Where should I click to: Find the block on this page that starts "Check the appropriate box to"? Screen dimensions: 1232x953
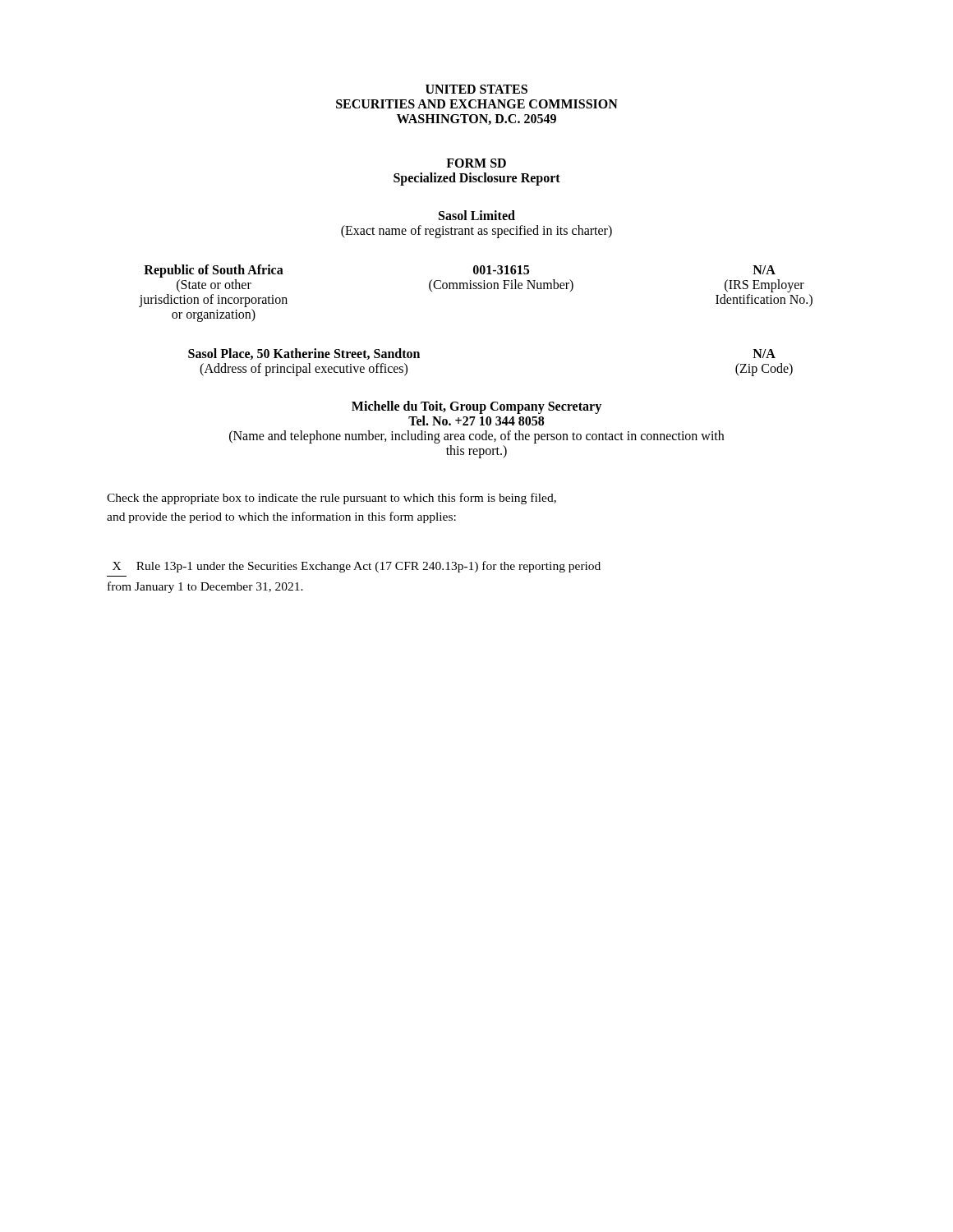[332, 507]
